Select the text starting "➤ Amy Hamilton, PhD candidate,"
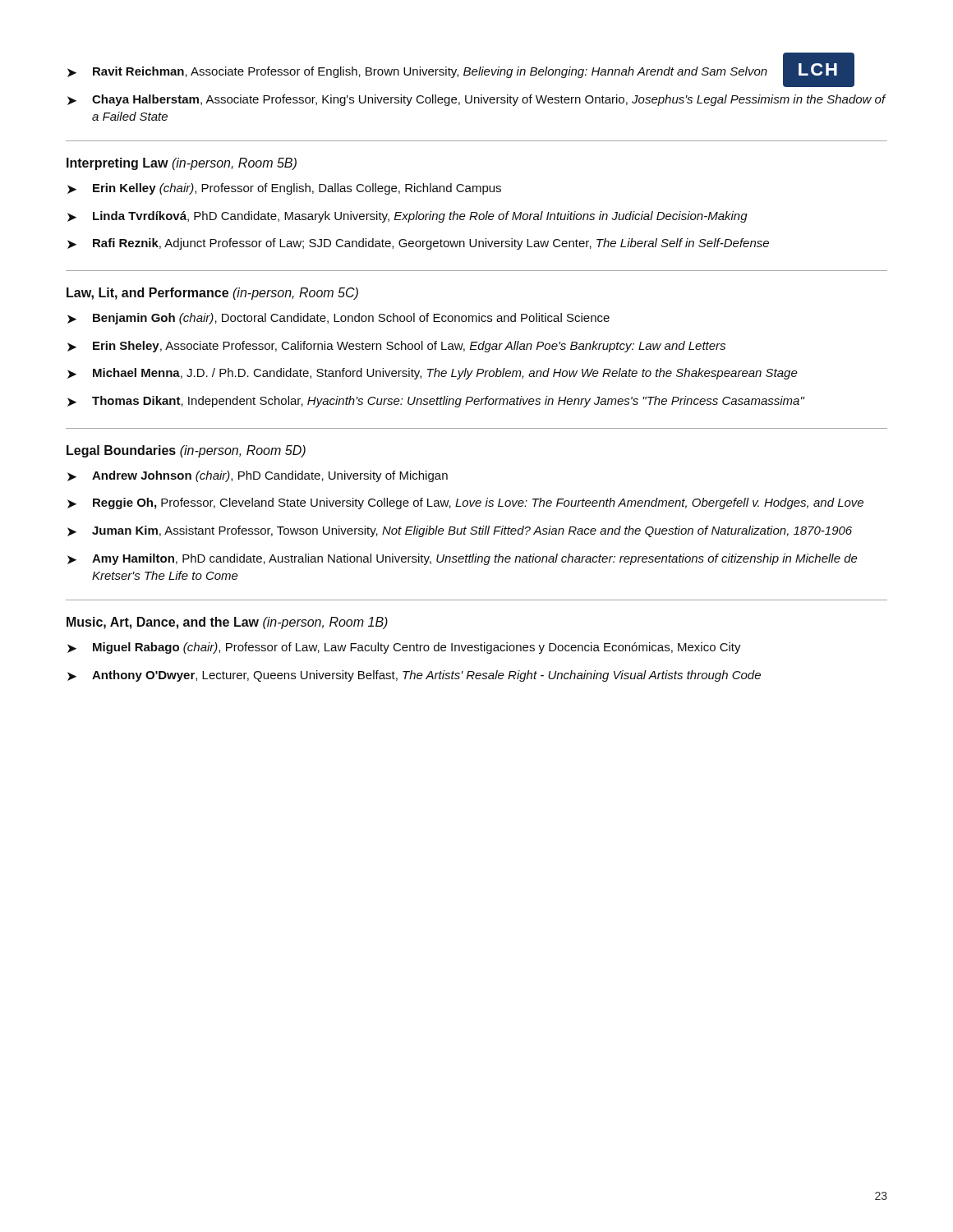Screen dimensions: 1232x953 click(476, 567)
